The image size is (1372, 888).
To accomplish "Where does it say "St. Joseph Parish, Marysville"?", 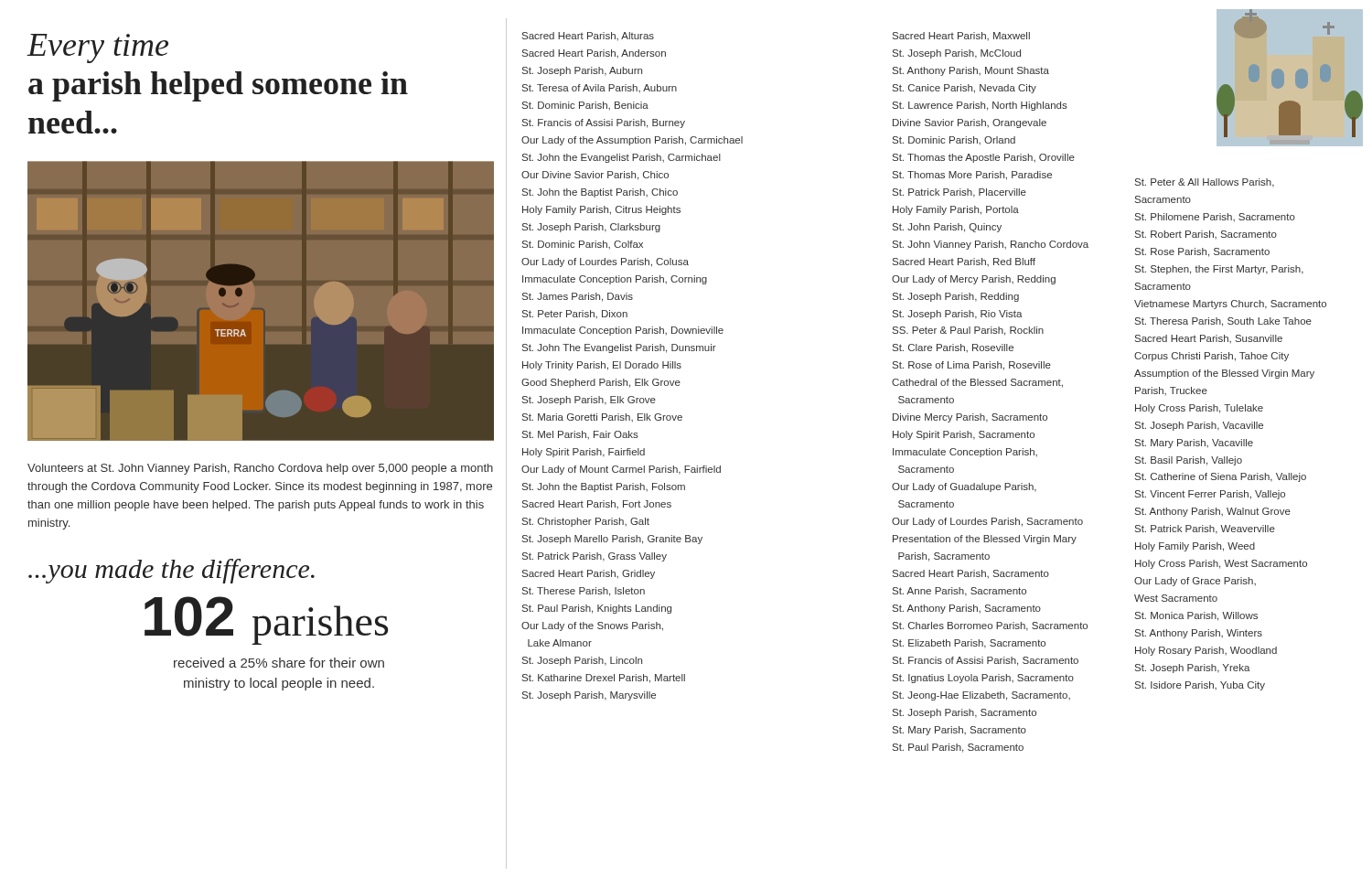I will click(589, 695).
